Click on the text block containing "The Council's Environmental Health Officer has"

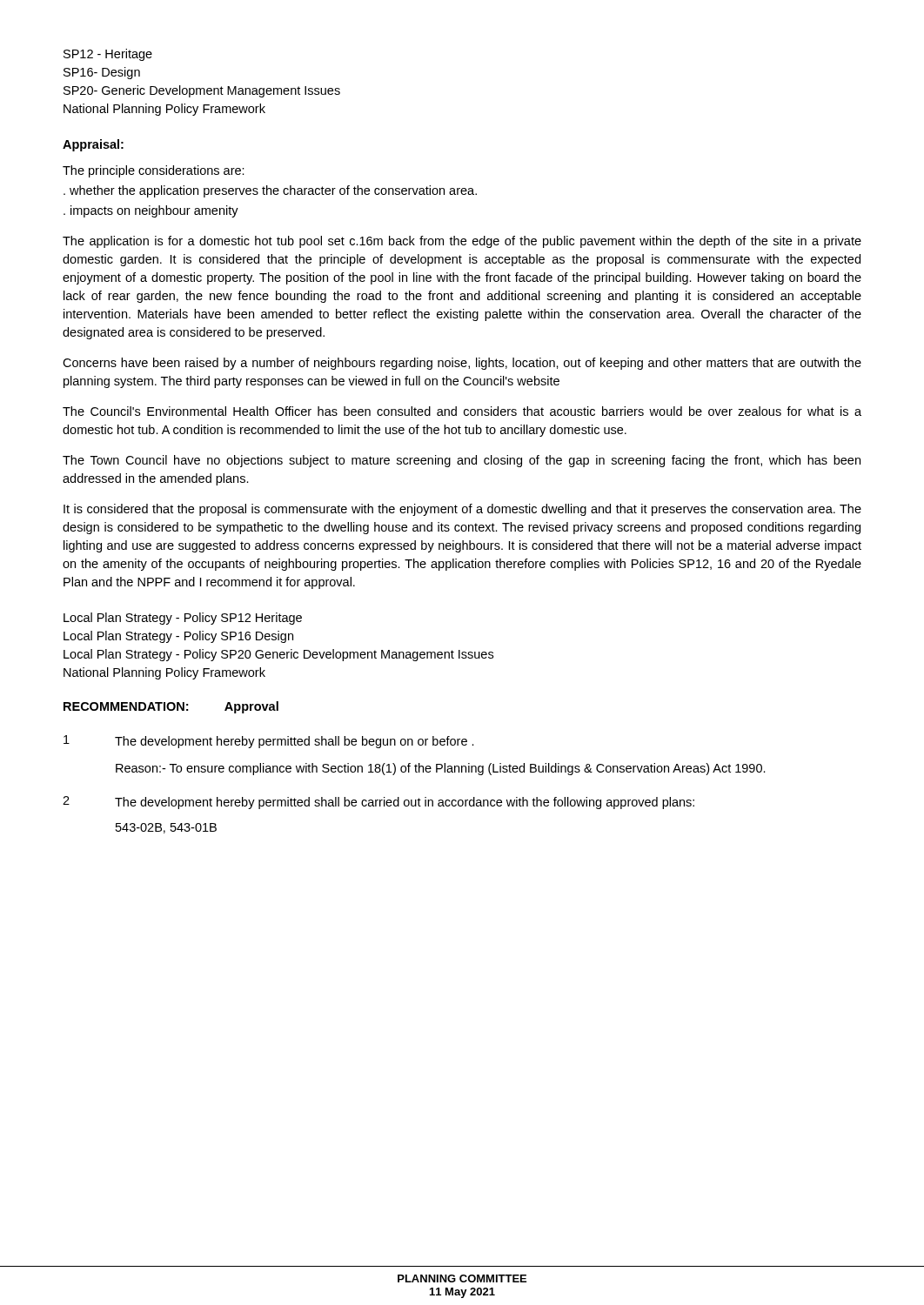pos(462,421)
